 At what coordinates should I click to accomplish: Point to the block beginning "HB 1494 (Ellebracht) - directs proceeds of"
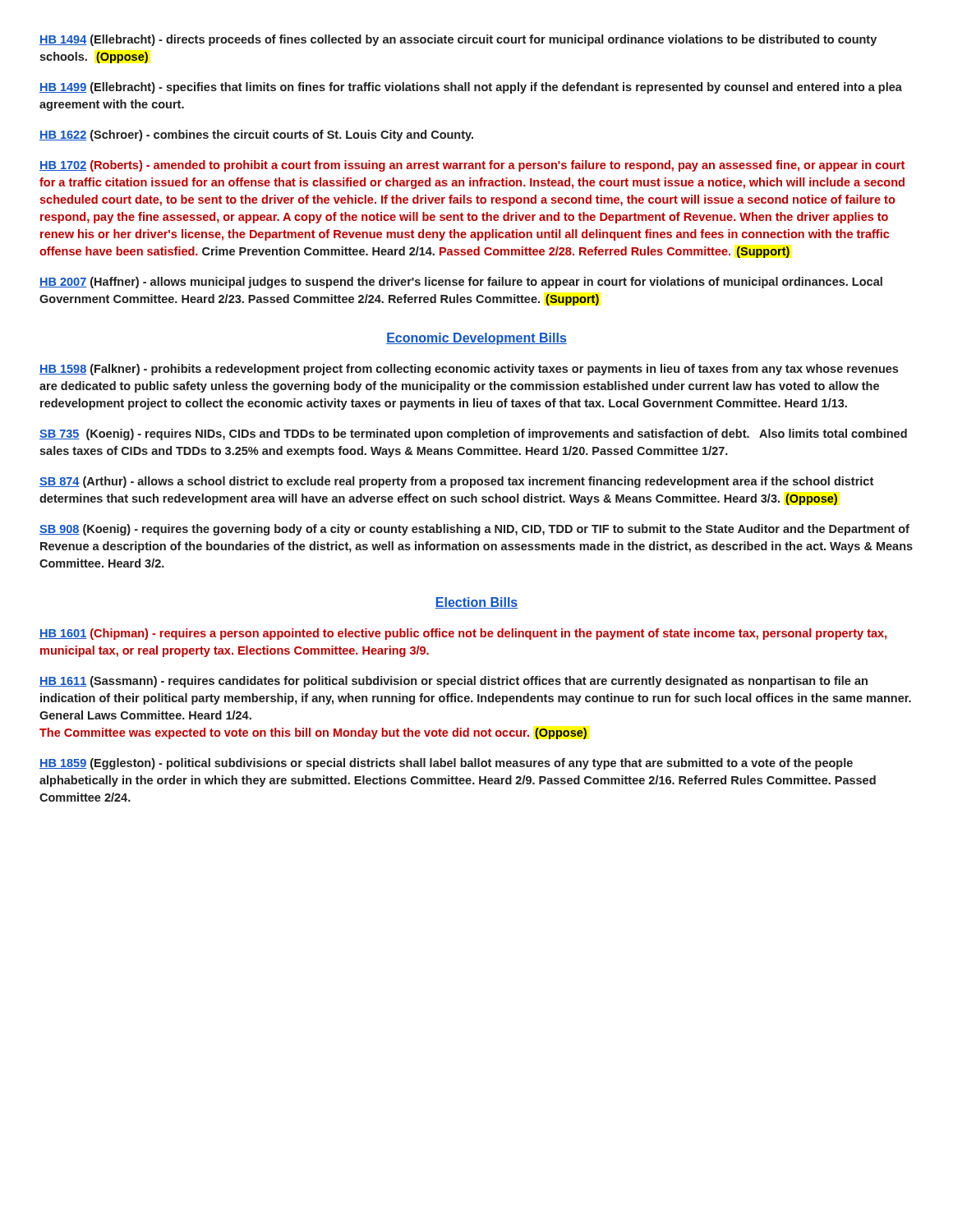(x=458, y=48)
